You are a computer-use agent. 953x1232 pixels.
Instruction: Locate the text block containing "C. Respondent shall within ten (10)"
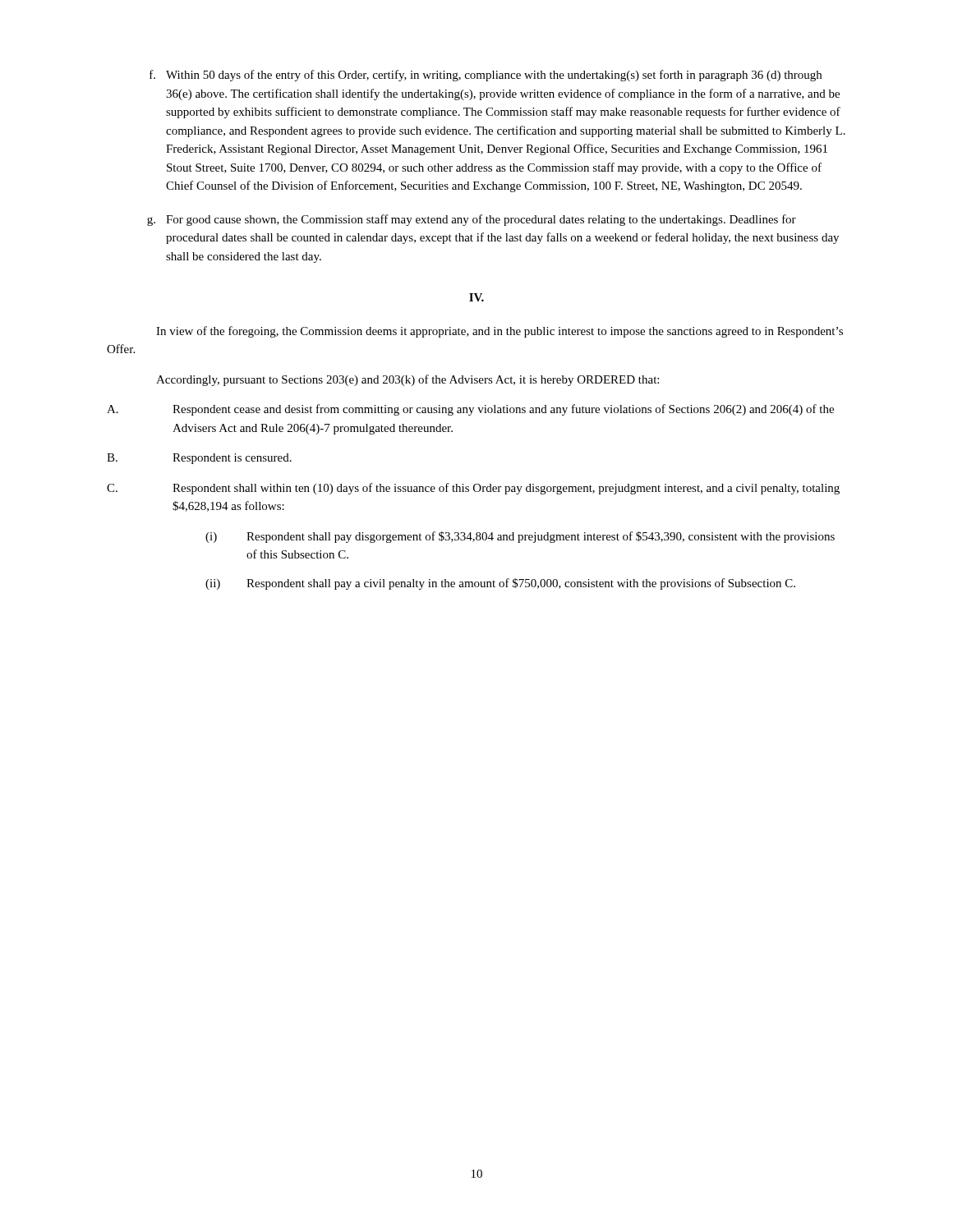tap(476, 497)
